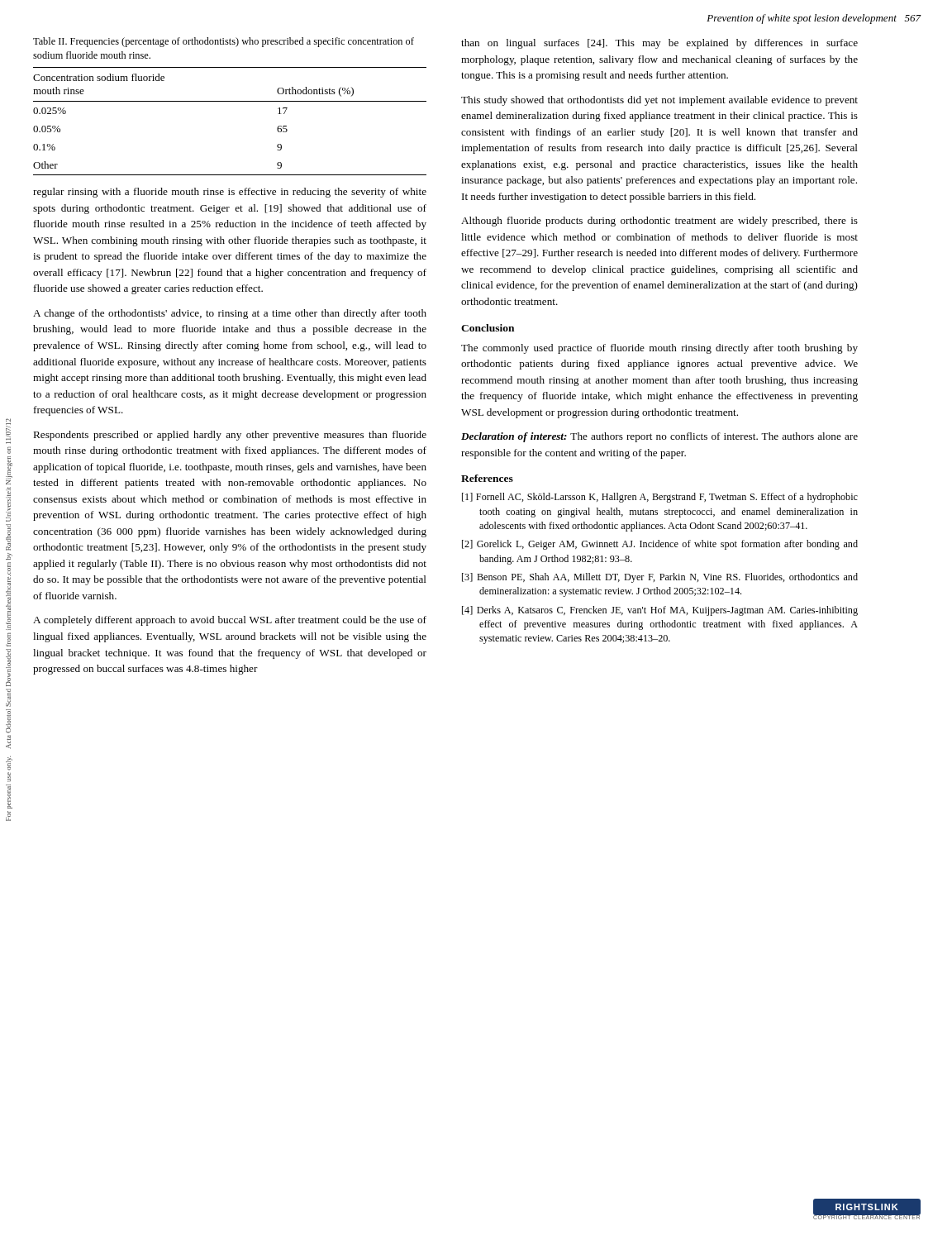Where is the passage that starts "This study showed that orthodontists did yet"?

tap(659, 148)
